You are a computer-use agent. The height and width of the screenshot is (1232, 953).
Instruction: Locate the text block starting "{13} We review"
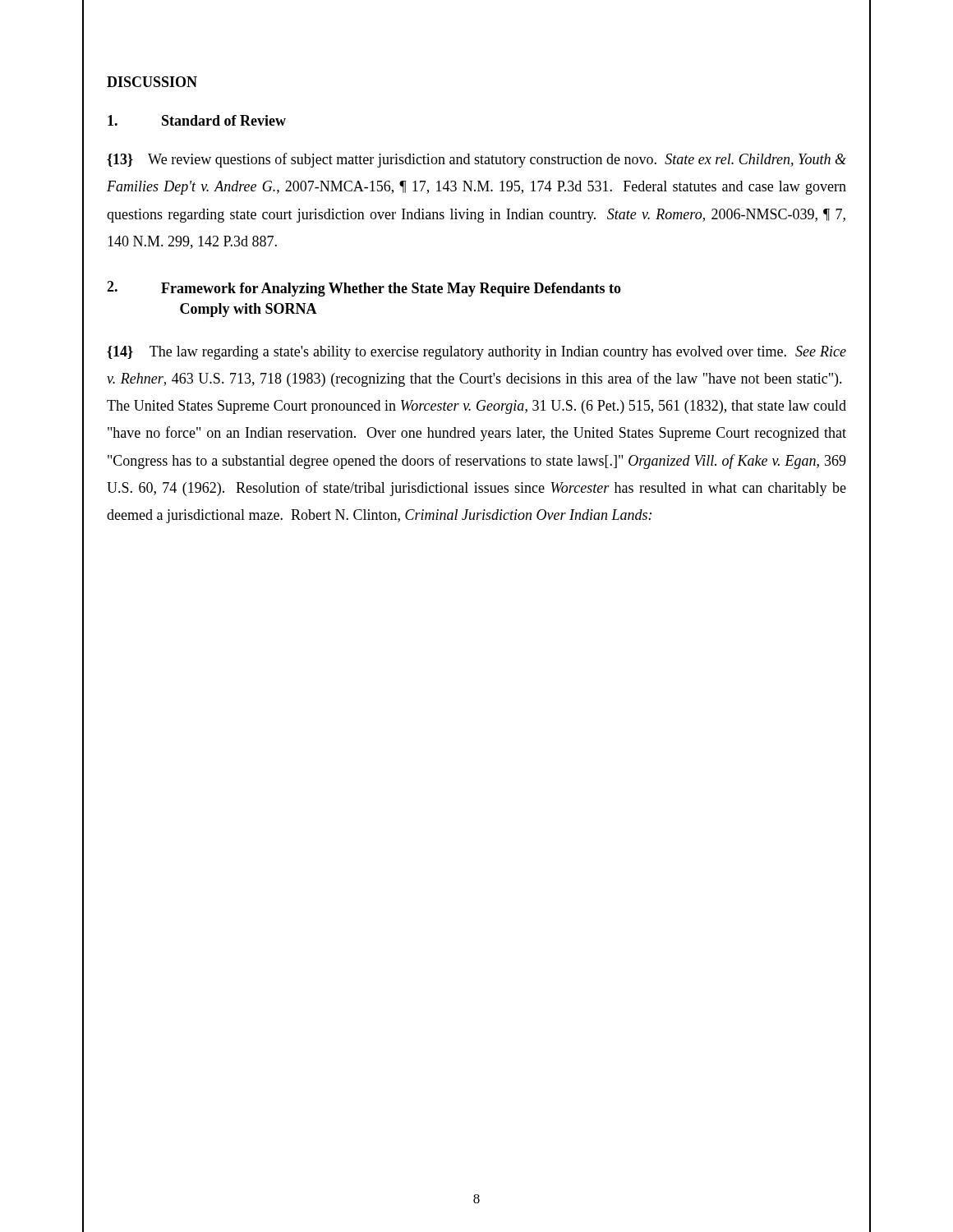pos(476,201)
